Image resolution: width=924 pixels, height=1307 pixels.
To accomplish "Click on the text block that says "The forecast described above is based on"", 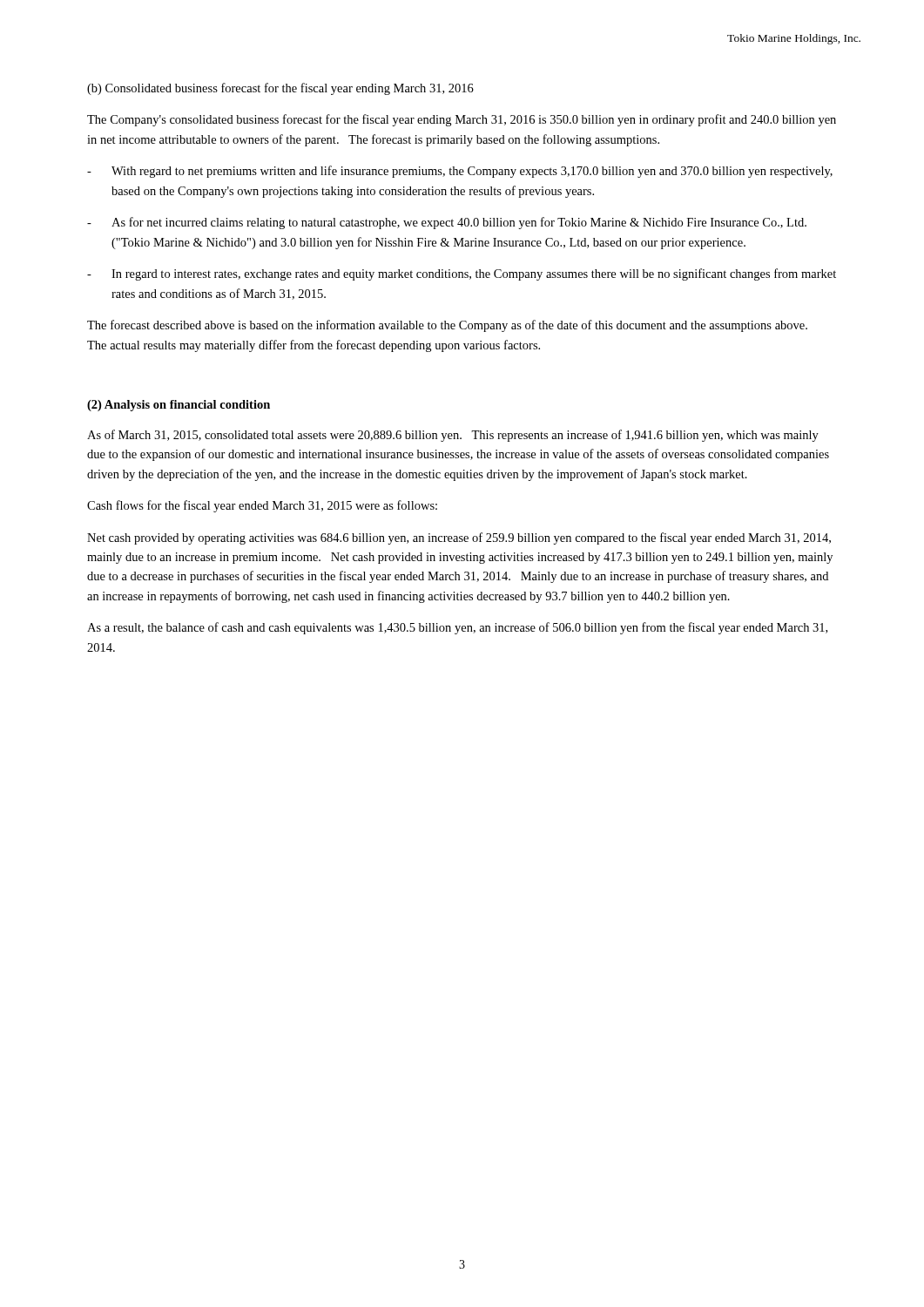I will [x=462, y=335].
